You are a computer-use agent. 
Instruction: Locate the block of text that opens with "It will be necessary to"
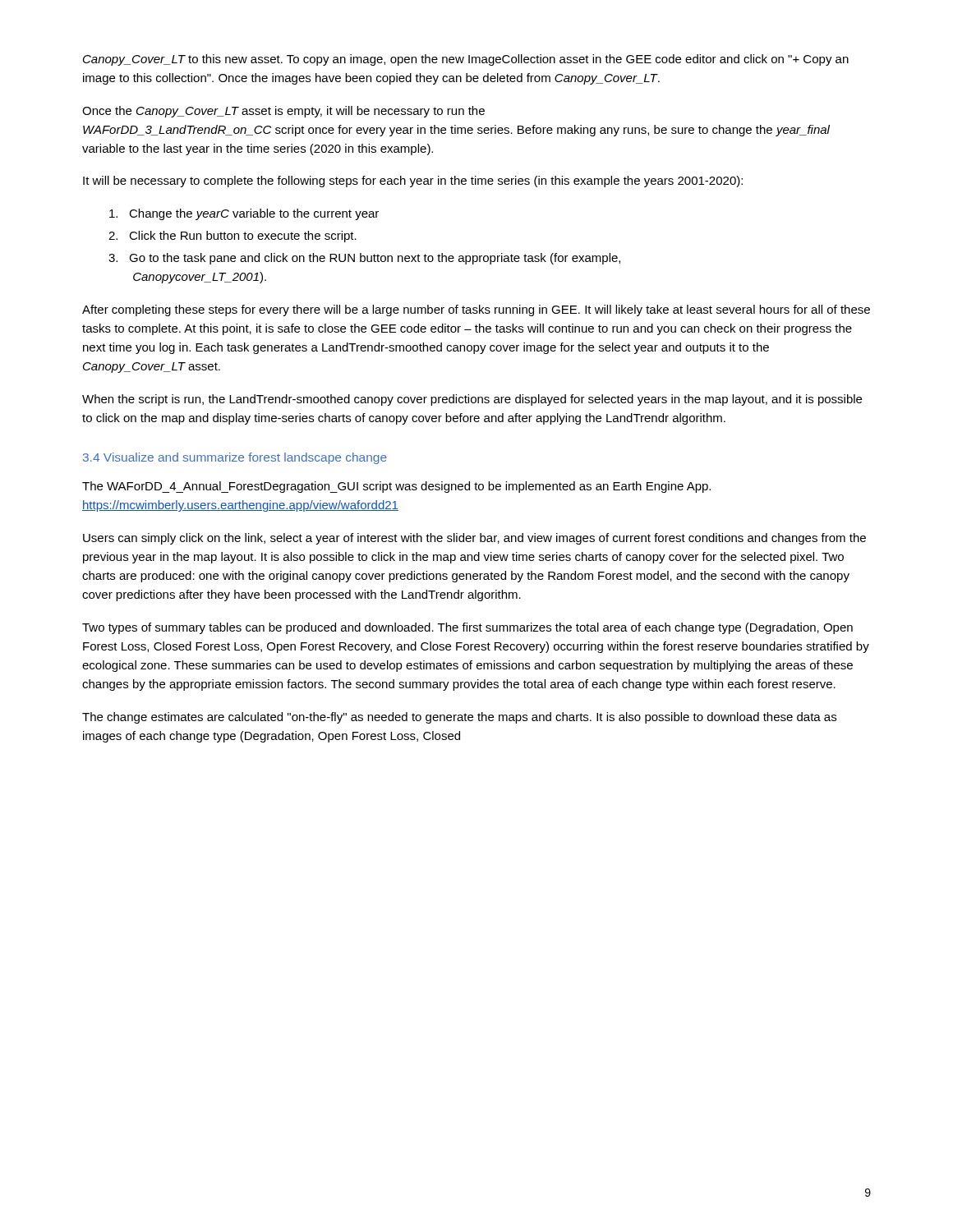[x=413, y=180]
